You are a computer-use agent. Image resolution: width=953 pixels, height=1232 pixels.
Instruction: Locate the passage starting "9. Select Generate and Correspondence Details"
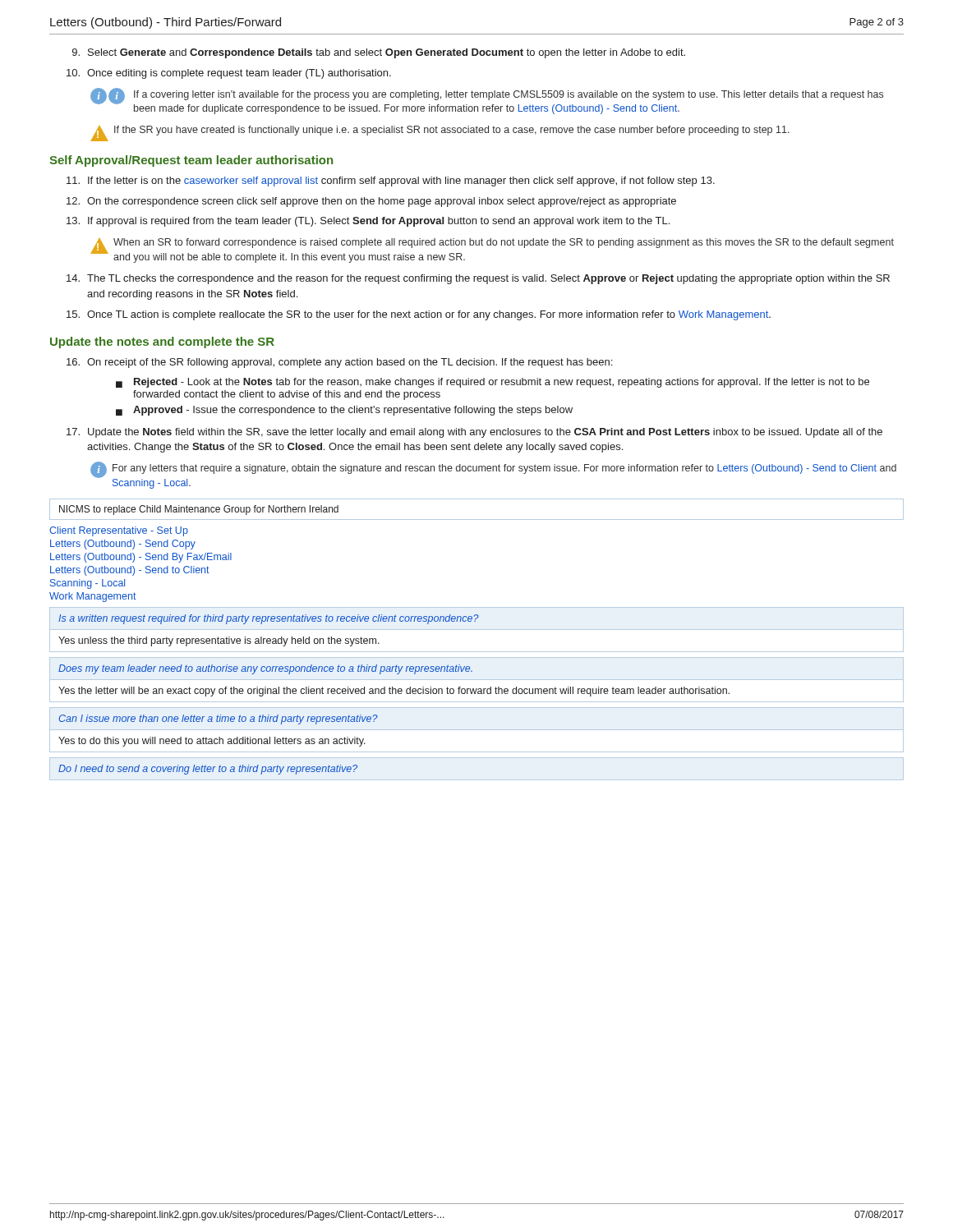[x=476, y=53]
